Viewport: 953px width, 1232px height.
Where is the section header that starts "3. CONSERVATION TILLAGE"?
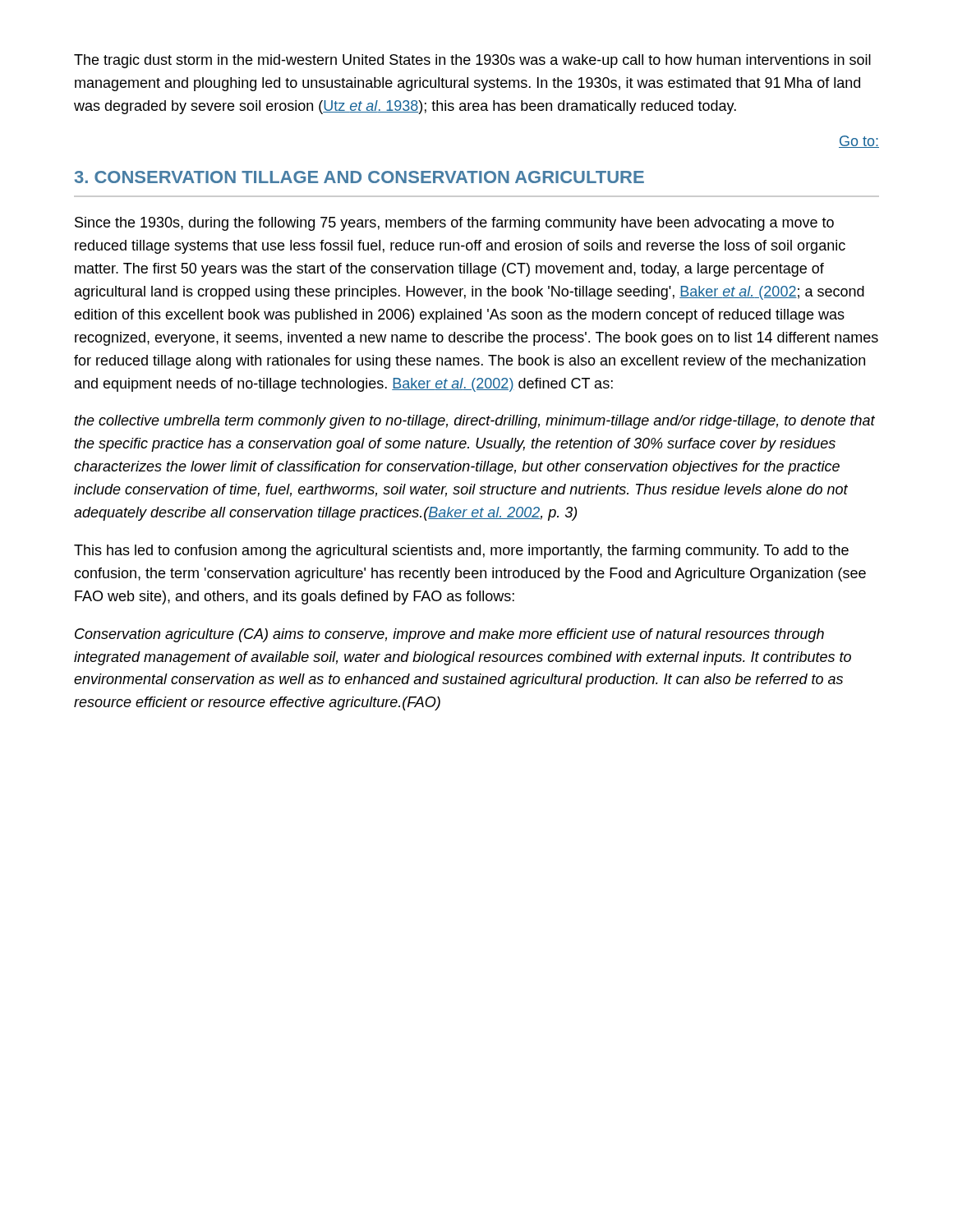tap(359, 177)
